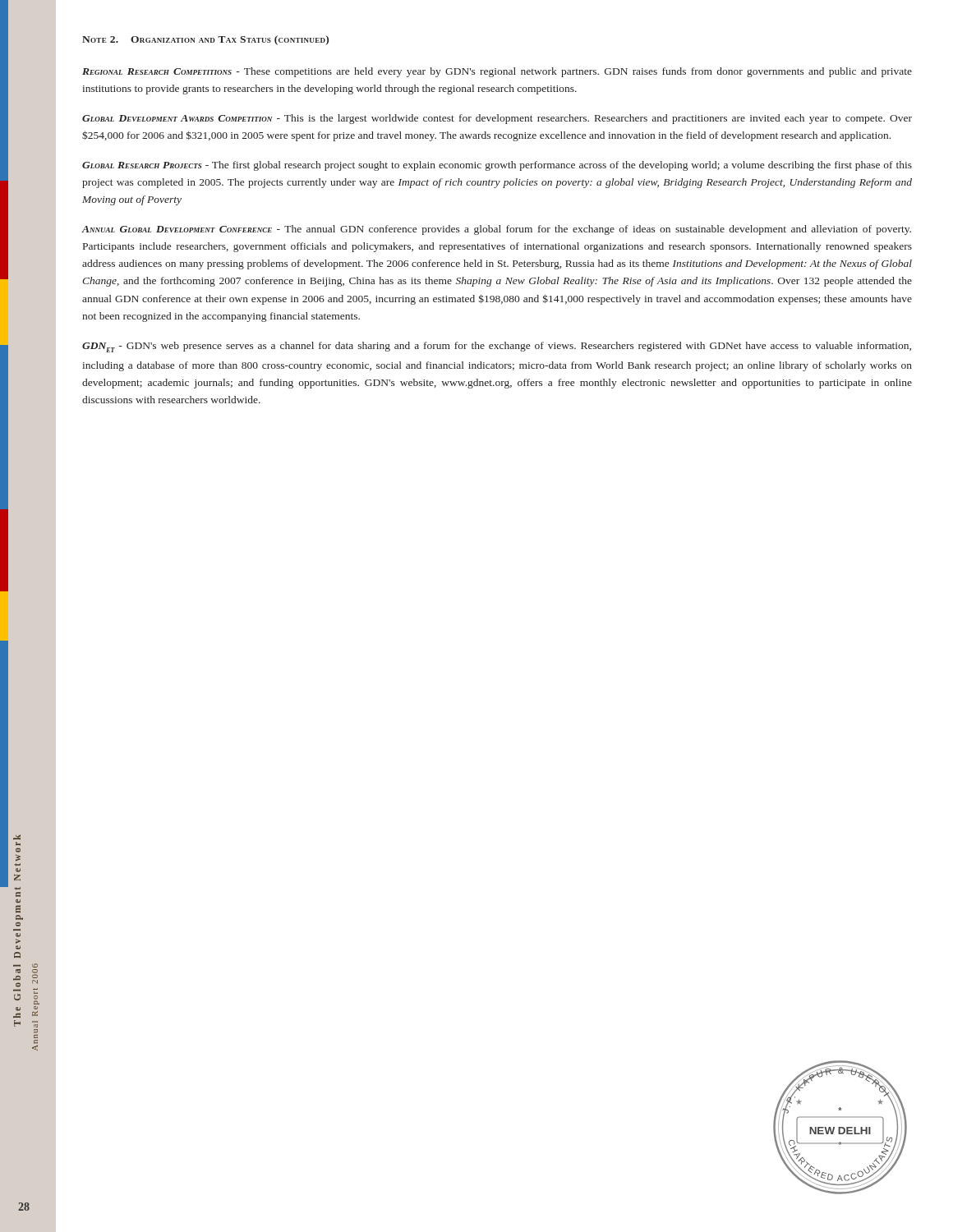Find the section header
Screen dimensions: 1232x953
[206, 39]
